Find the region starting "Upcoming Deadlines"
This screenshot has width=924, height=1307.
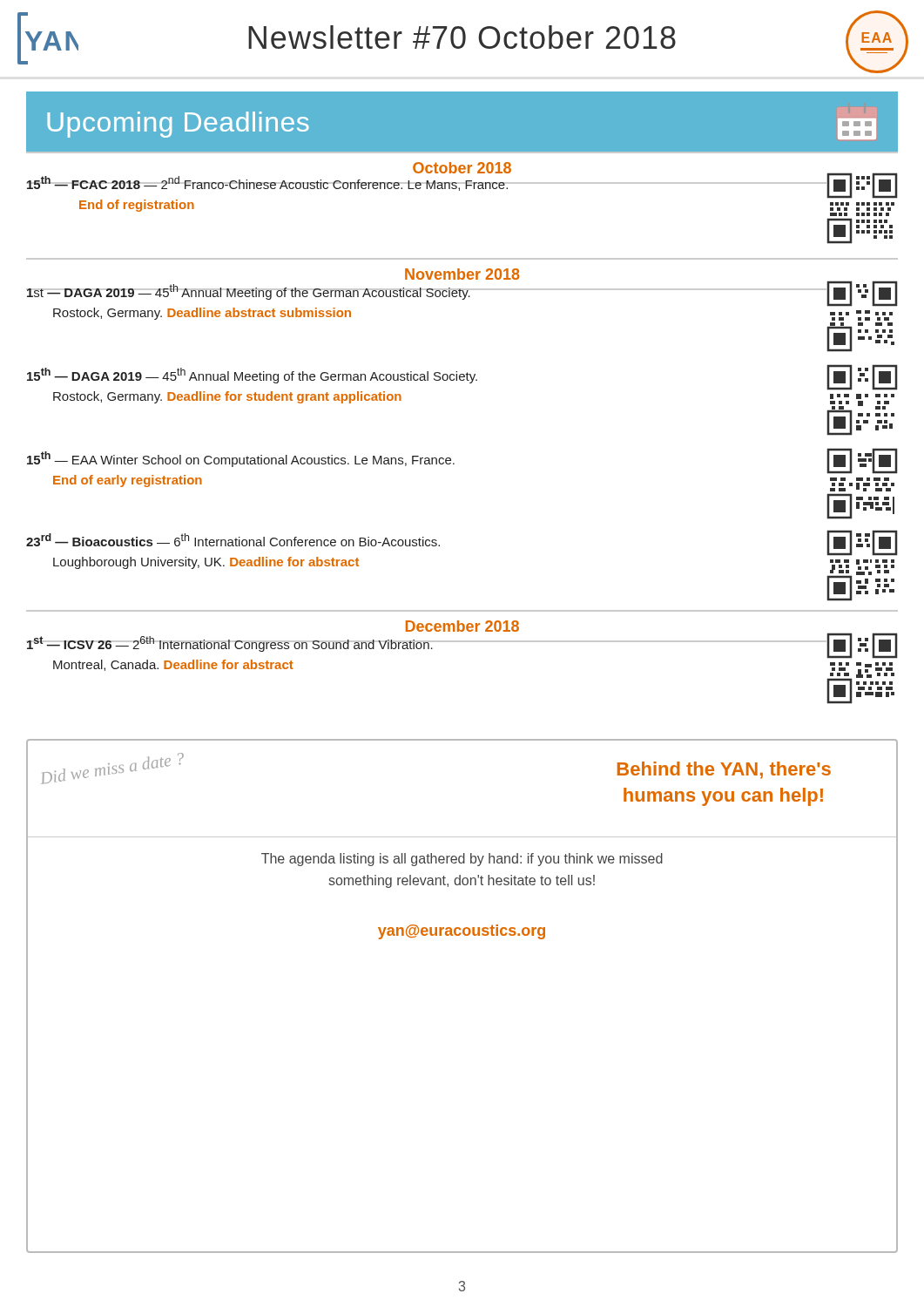pos(162,128)
